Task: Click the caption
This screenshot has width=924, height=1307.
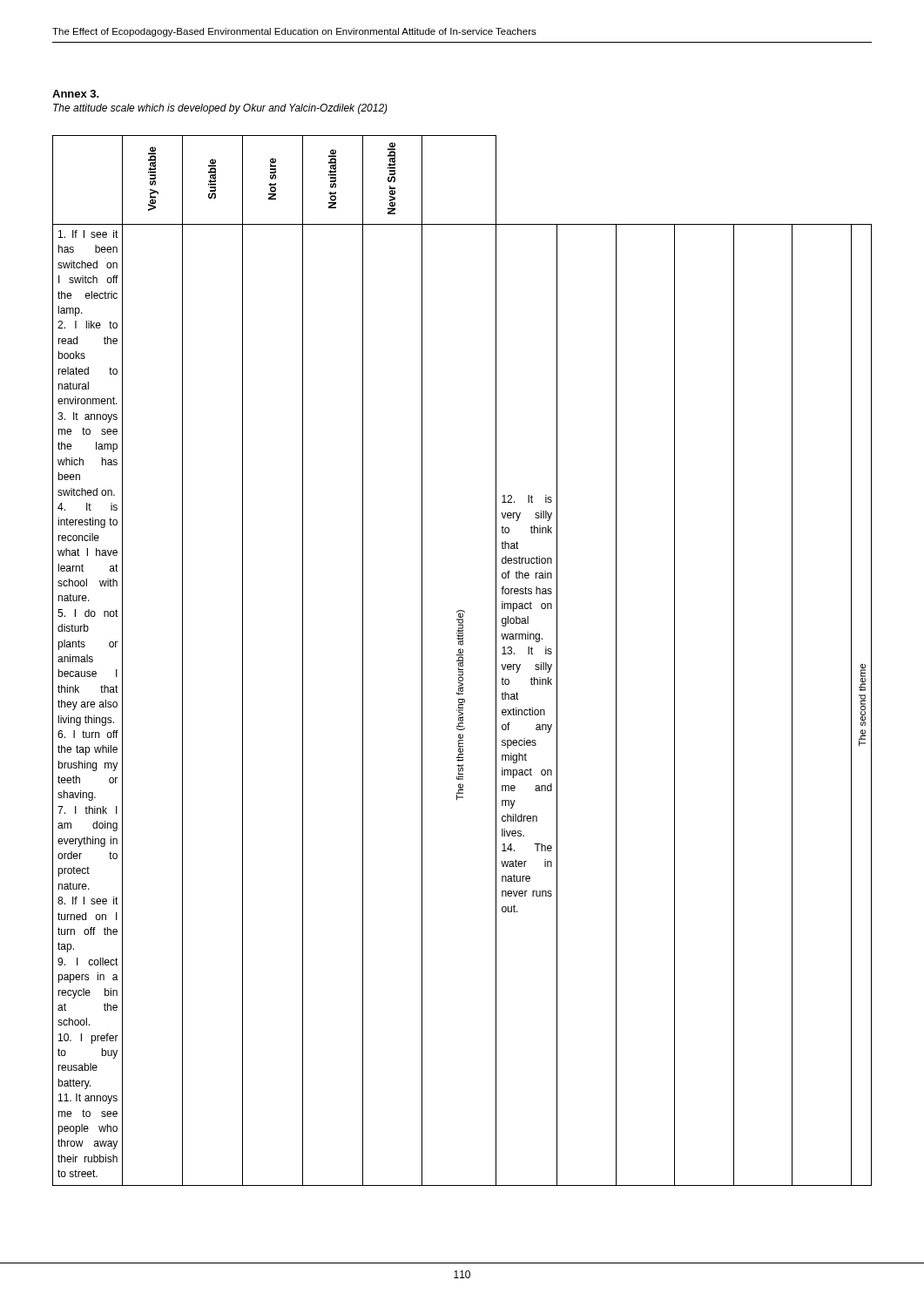Action: point(220,108)
